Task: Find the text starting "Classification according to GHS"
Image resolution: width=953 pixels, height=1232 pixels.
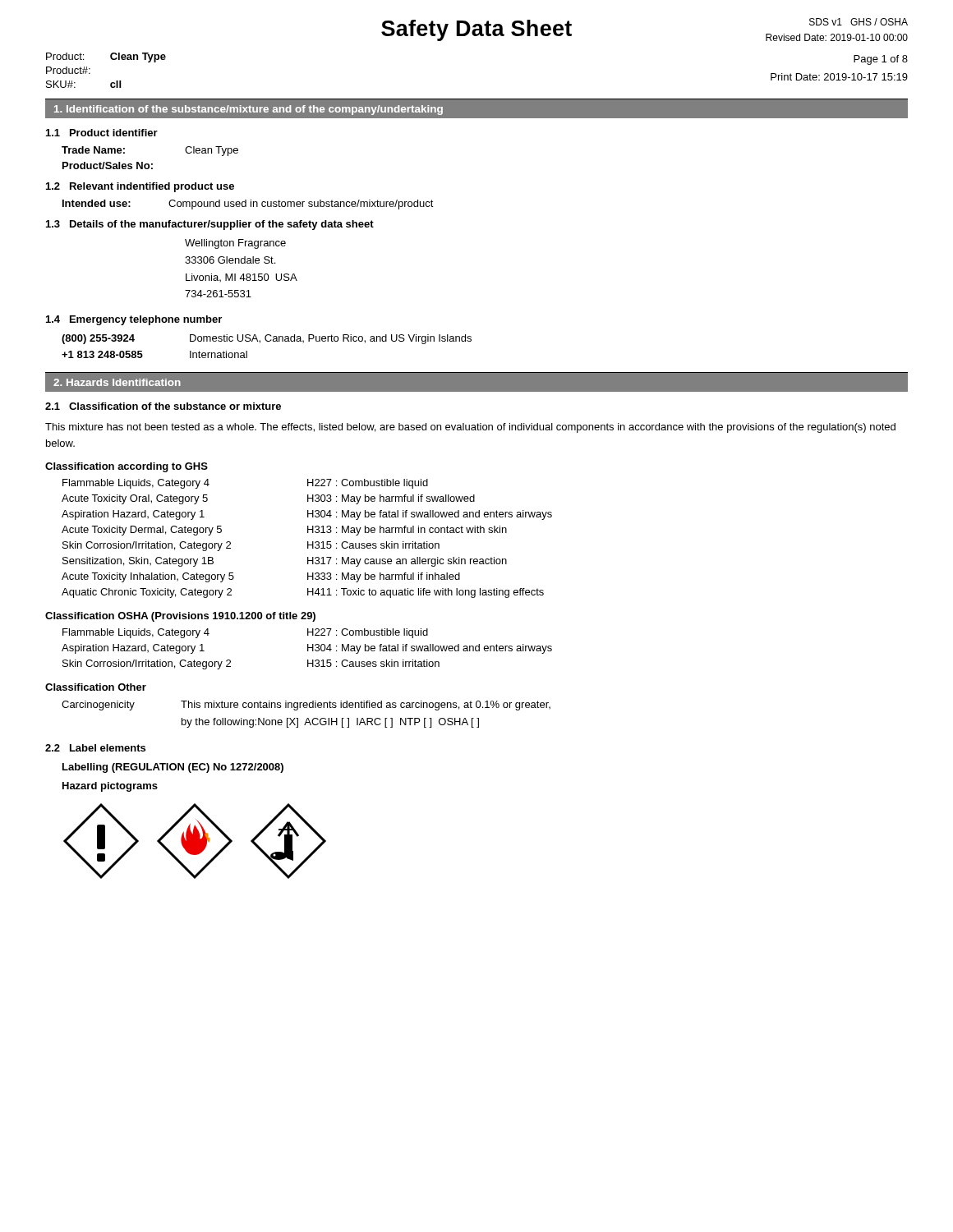Action: click(x=126, y=466)
